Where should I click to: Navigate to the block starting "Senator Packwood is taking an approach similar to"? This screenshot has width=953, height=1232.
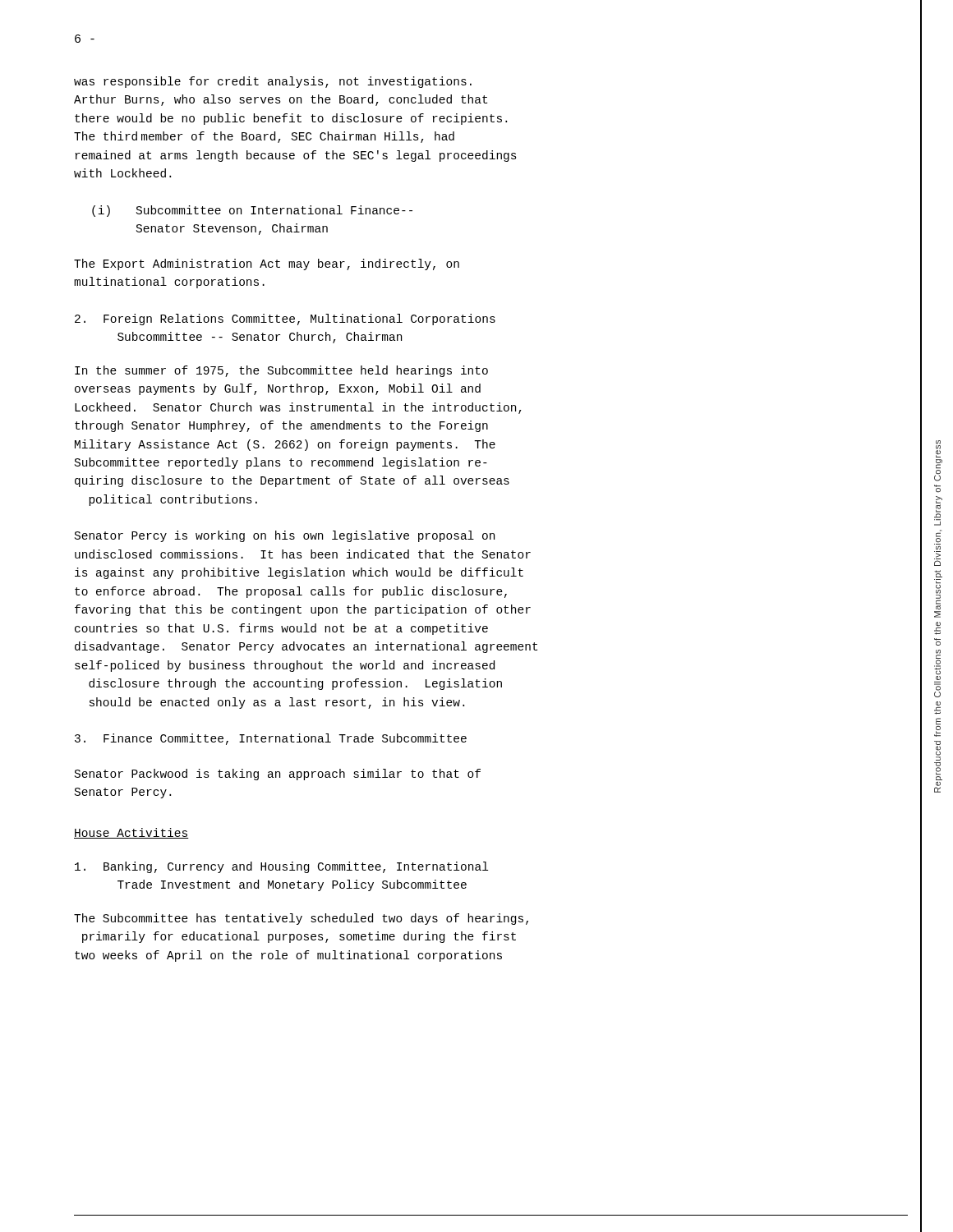[278, 783]
